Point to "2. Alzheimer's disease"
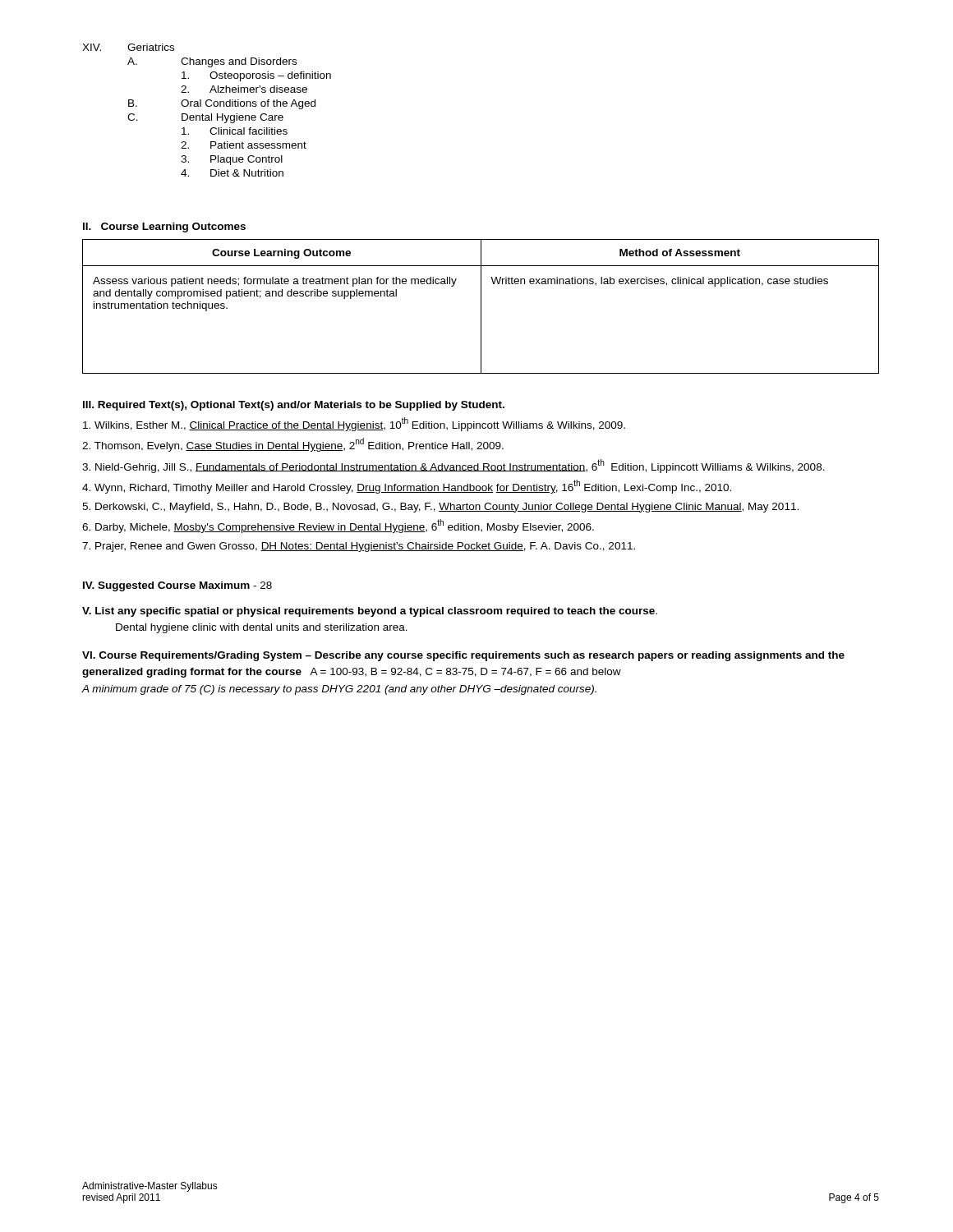This screenshot has height=1232, width=953. (x=244, y=89)
